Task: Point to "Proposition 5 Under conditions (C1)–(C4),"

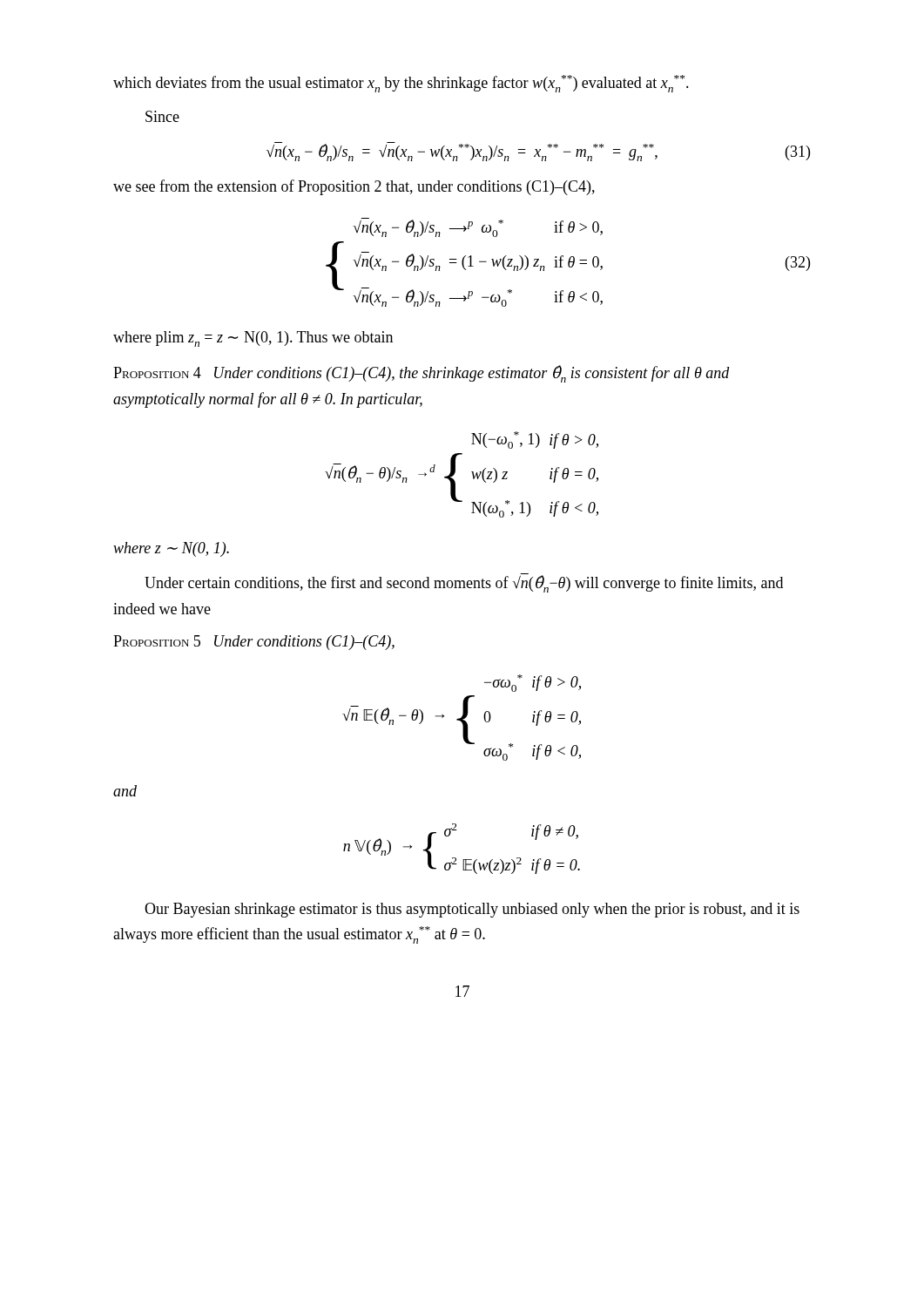Action: [254, 642]
